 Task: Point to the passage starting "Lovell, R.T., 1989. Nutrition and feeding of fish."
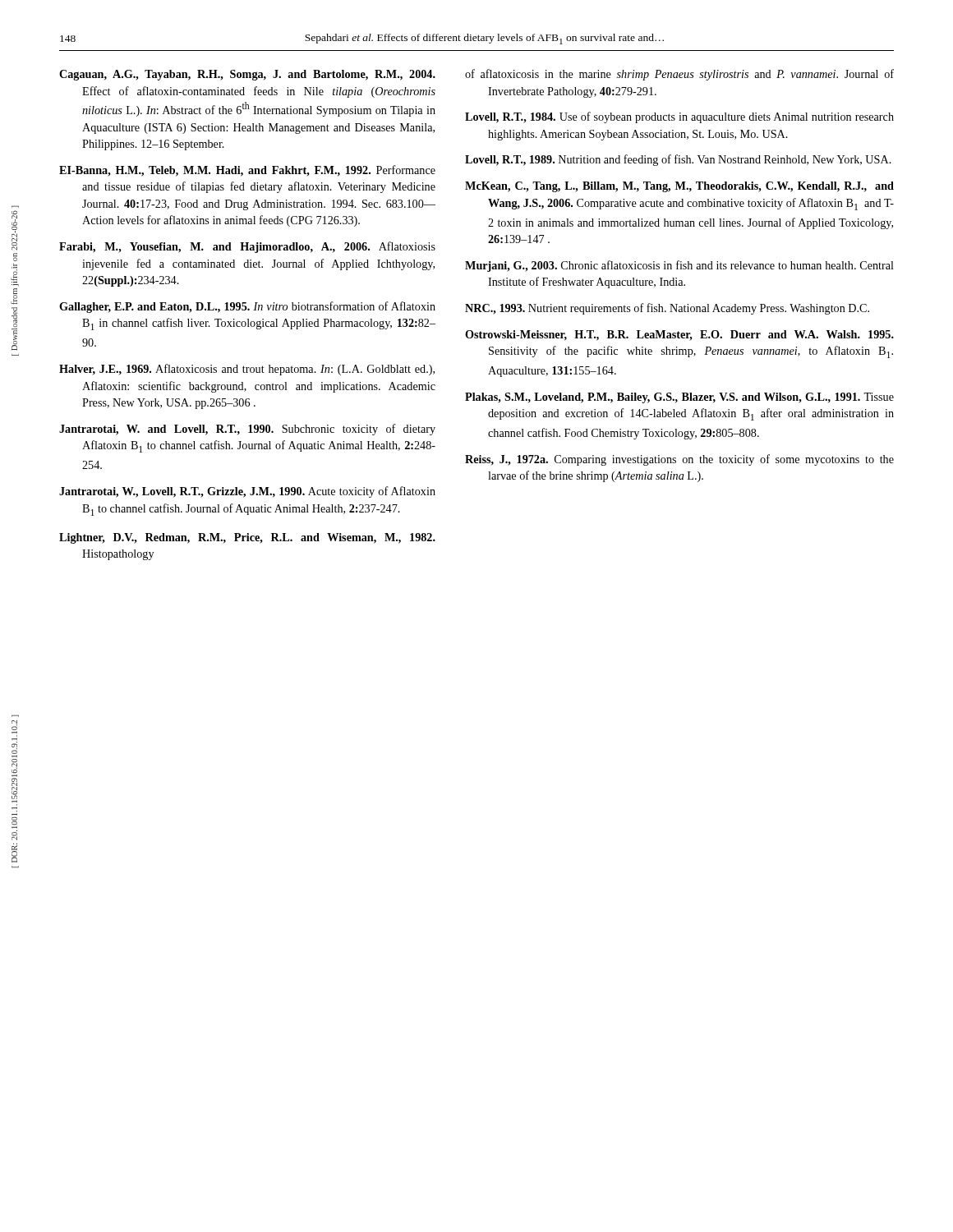(678, 160)
